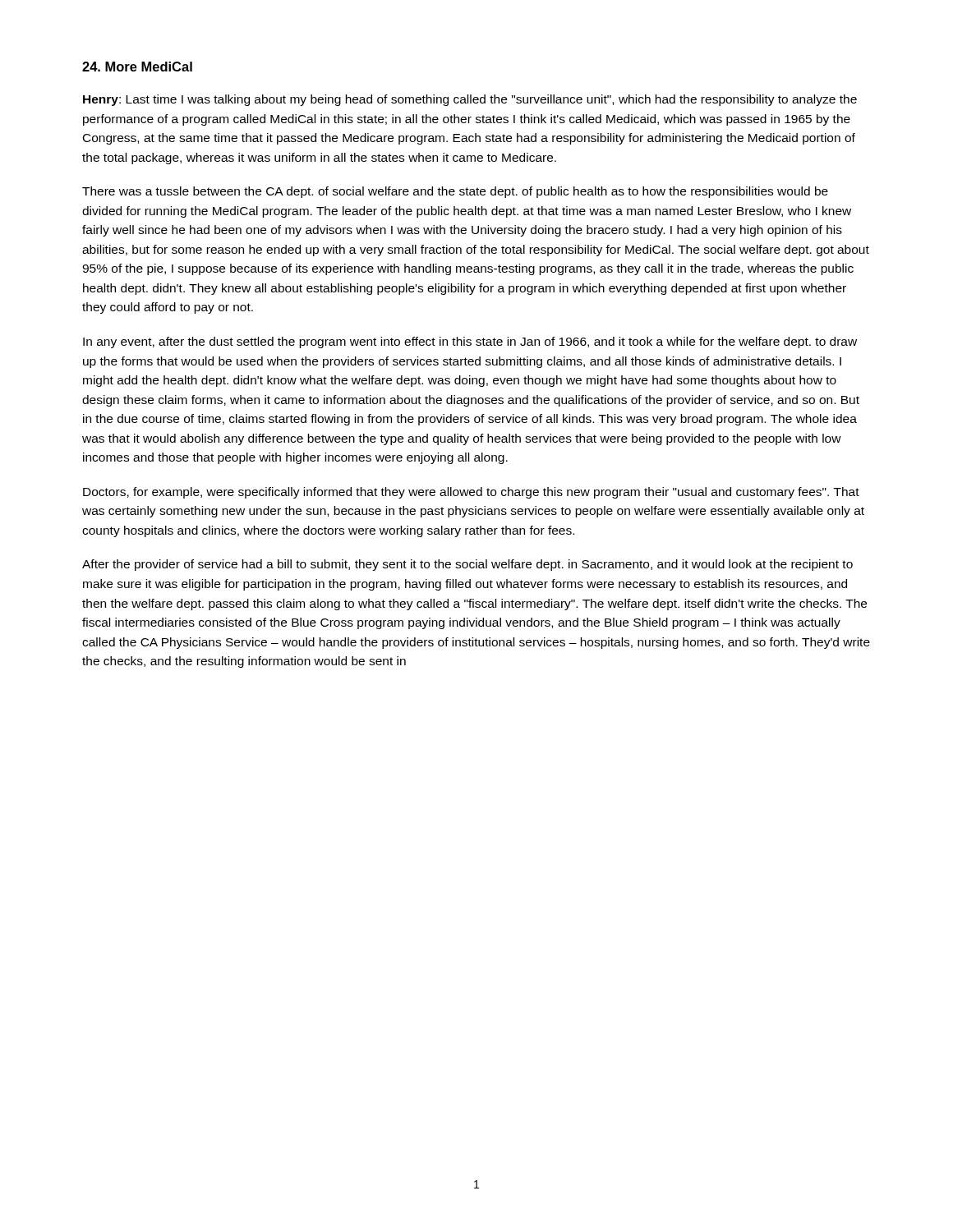Point to the region starting "Henry: Last time I was talking about my"
953x1232 pixels.
(470, 128)
